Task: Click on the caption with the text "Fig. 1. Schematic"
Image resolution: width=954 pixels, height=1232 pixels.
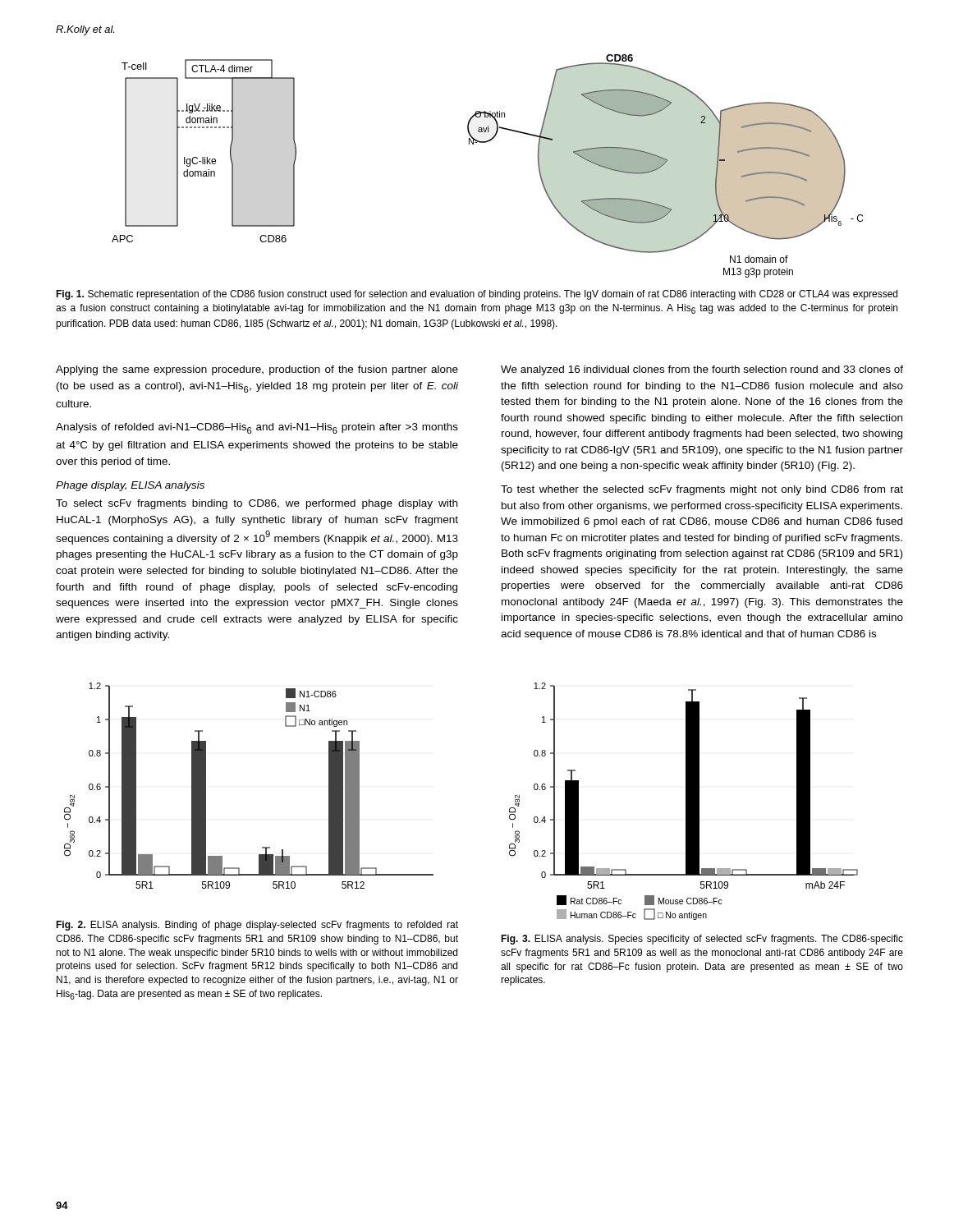Action: click(477, 309)
